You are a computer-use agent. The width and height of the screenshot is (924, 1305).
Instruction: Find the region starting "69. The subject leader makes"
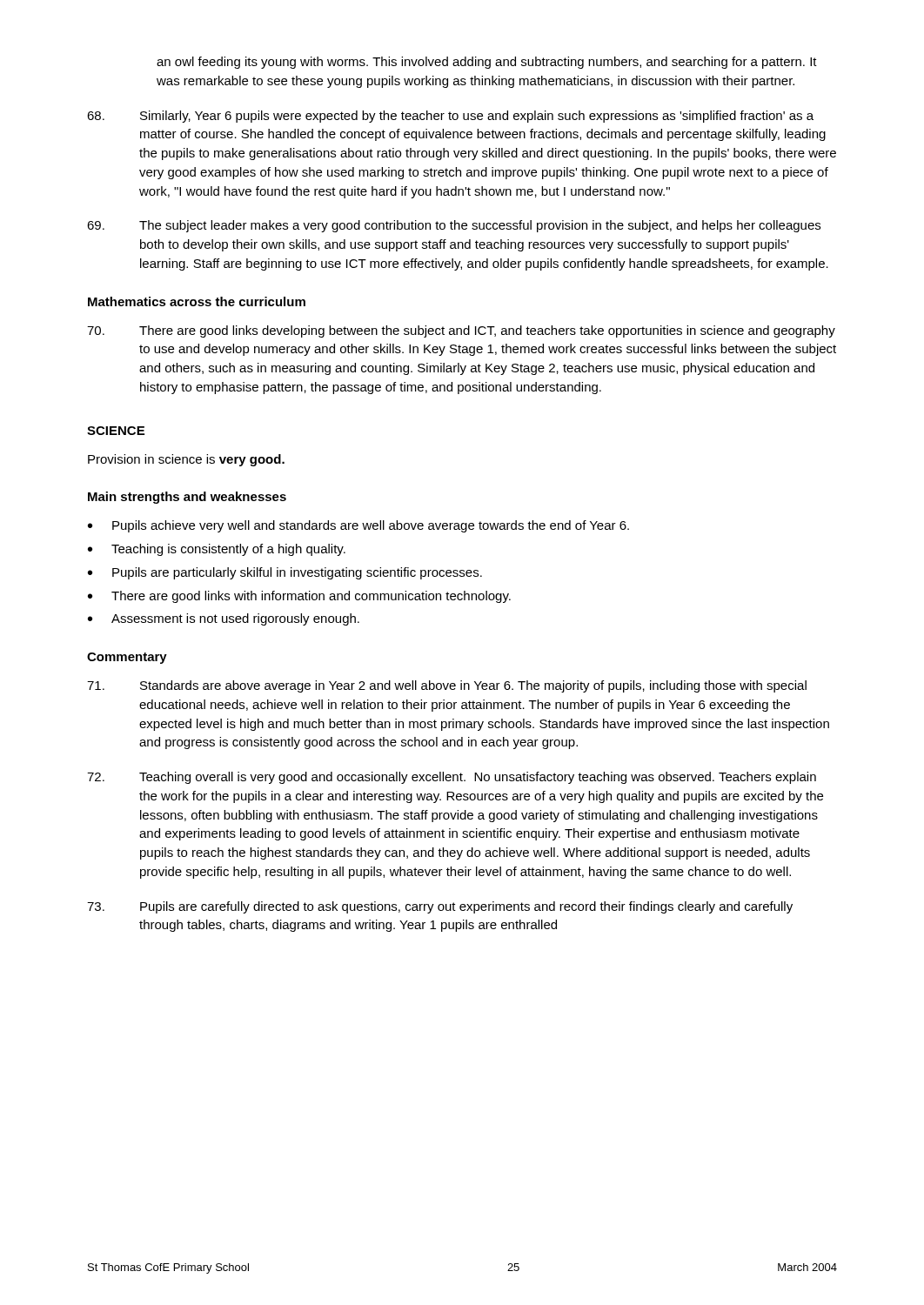point(462,244)
